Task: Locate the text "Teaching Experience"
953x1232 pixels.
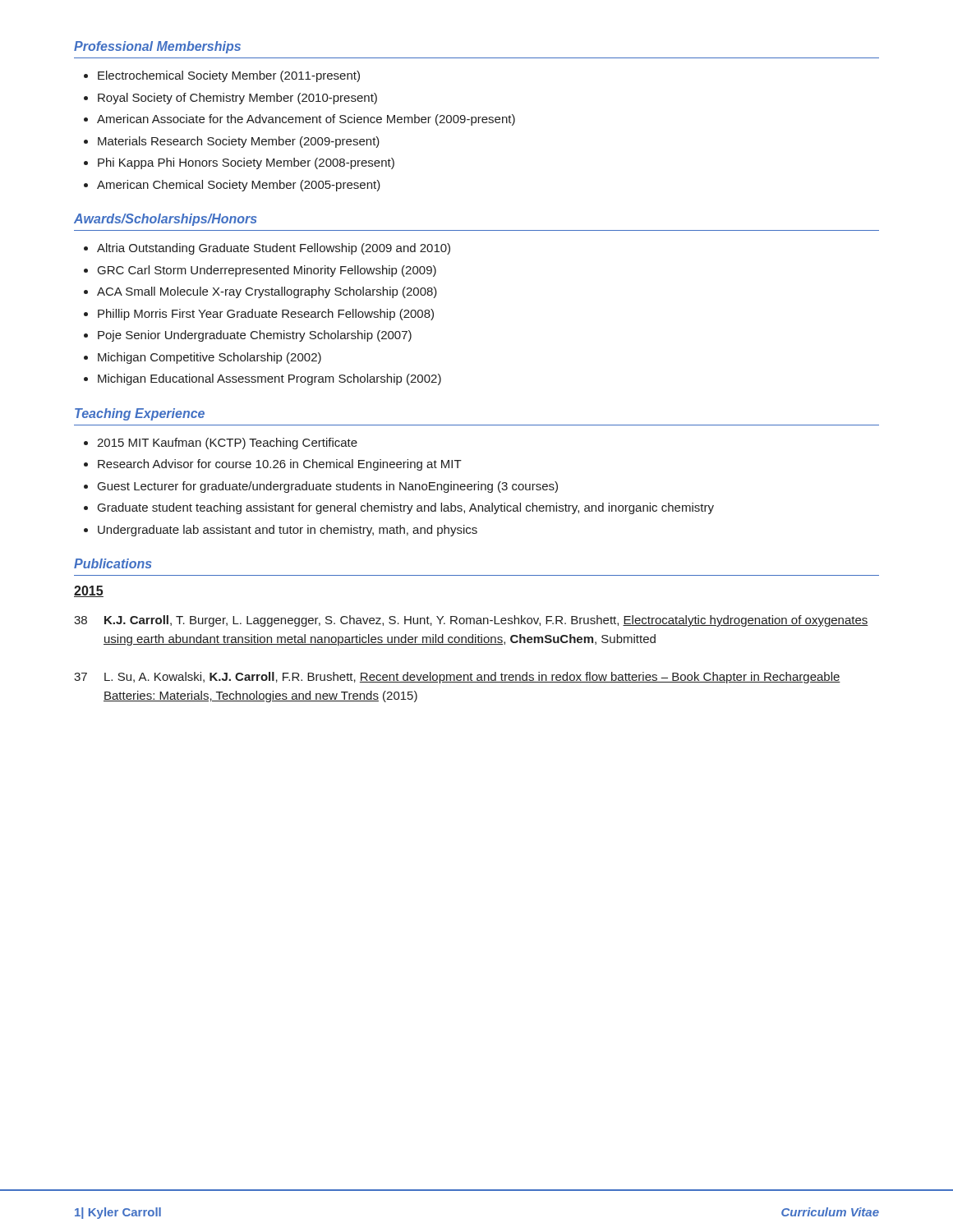Action: (x=139, y=413)
